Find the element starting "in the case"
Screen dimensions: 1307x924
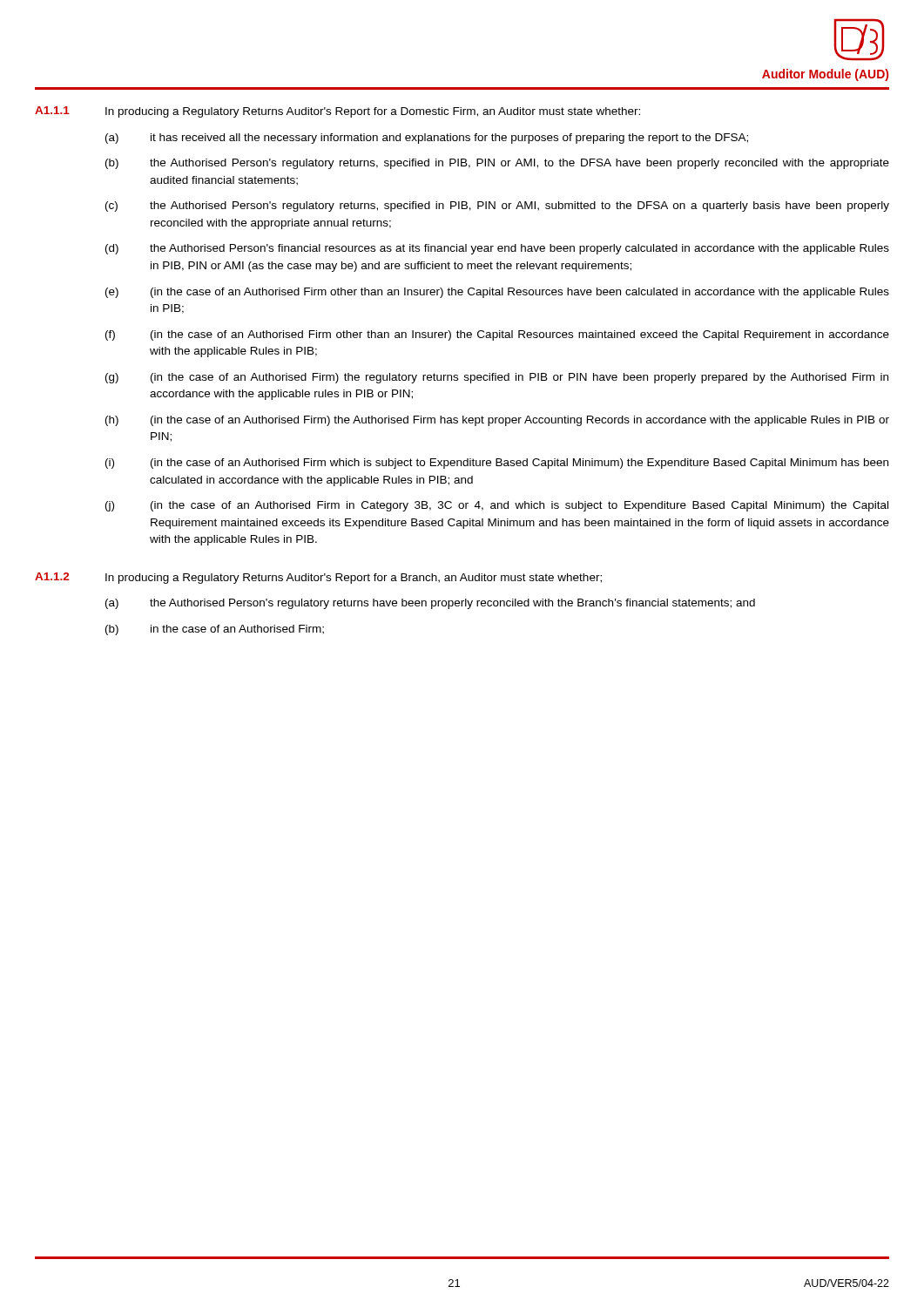click(237, 629)
